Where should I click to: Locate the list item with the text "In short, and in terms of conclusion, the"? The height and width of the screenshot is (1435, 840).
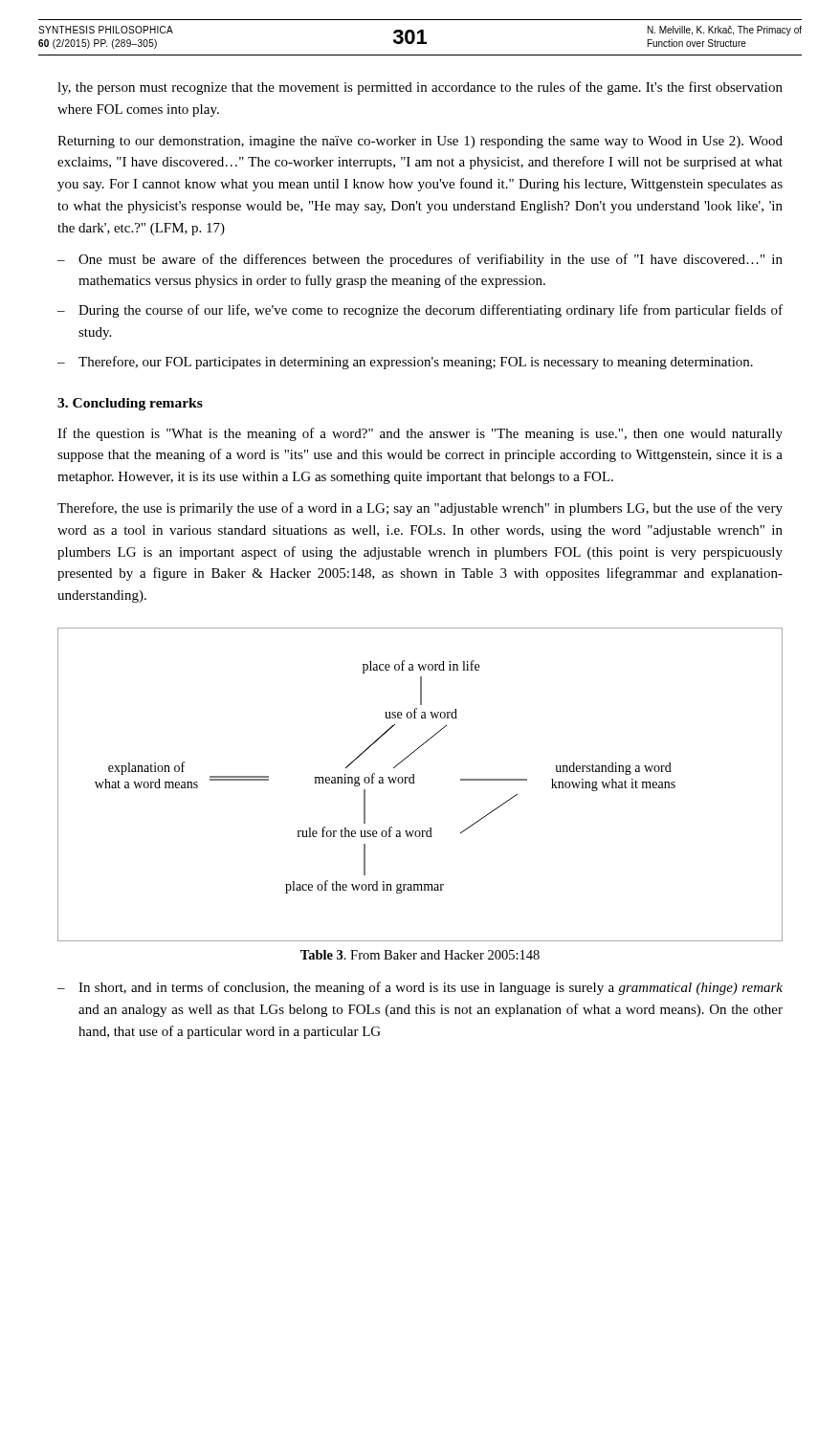tap(431, 1009)
